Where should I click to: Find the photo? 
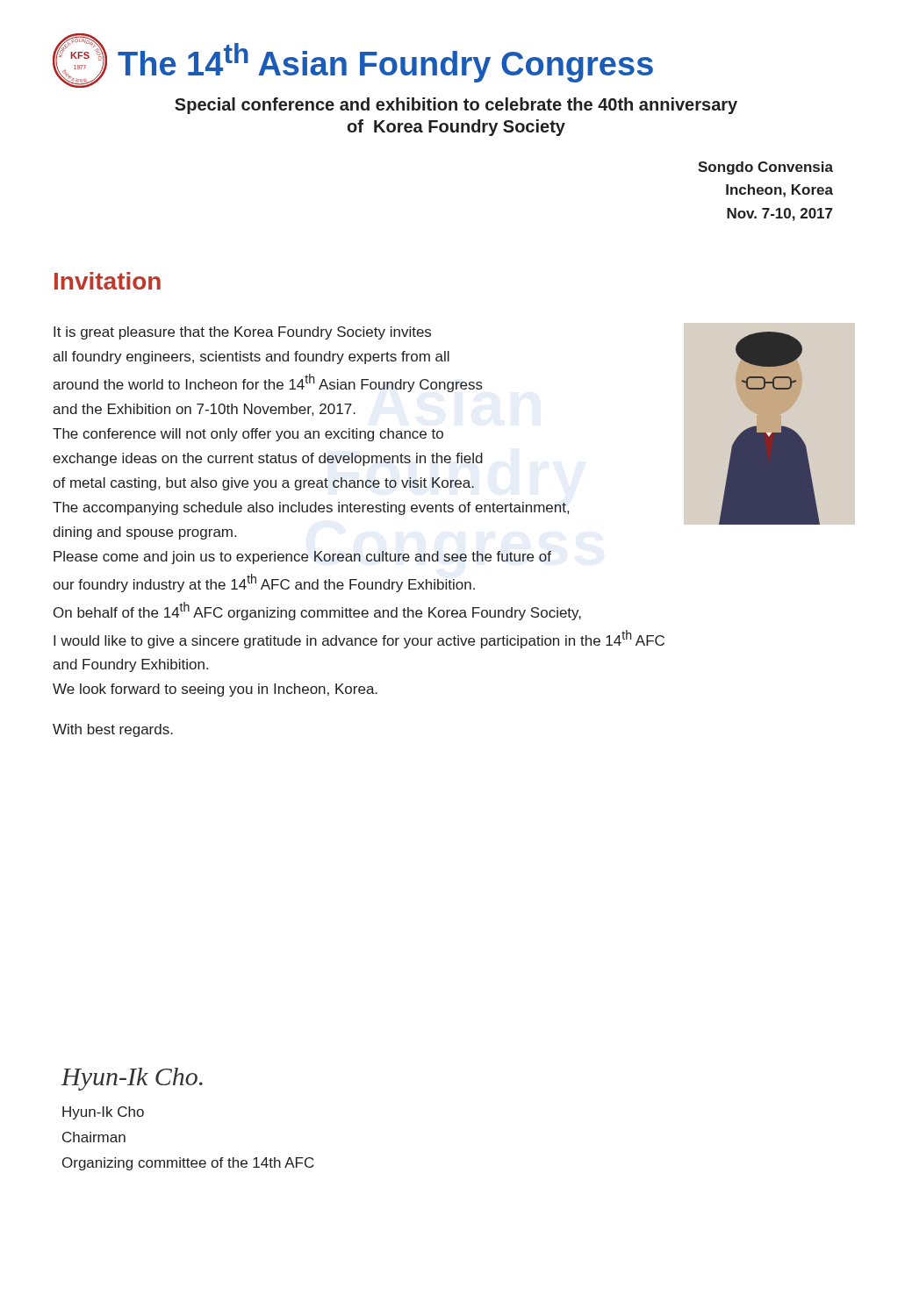(x=769, y=424)
